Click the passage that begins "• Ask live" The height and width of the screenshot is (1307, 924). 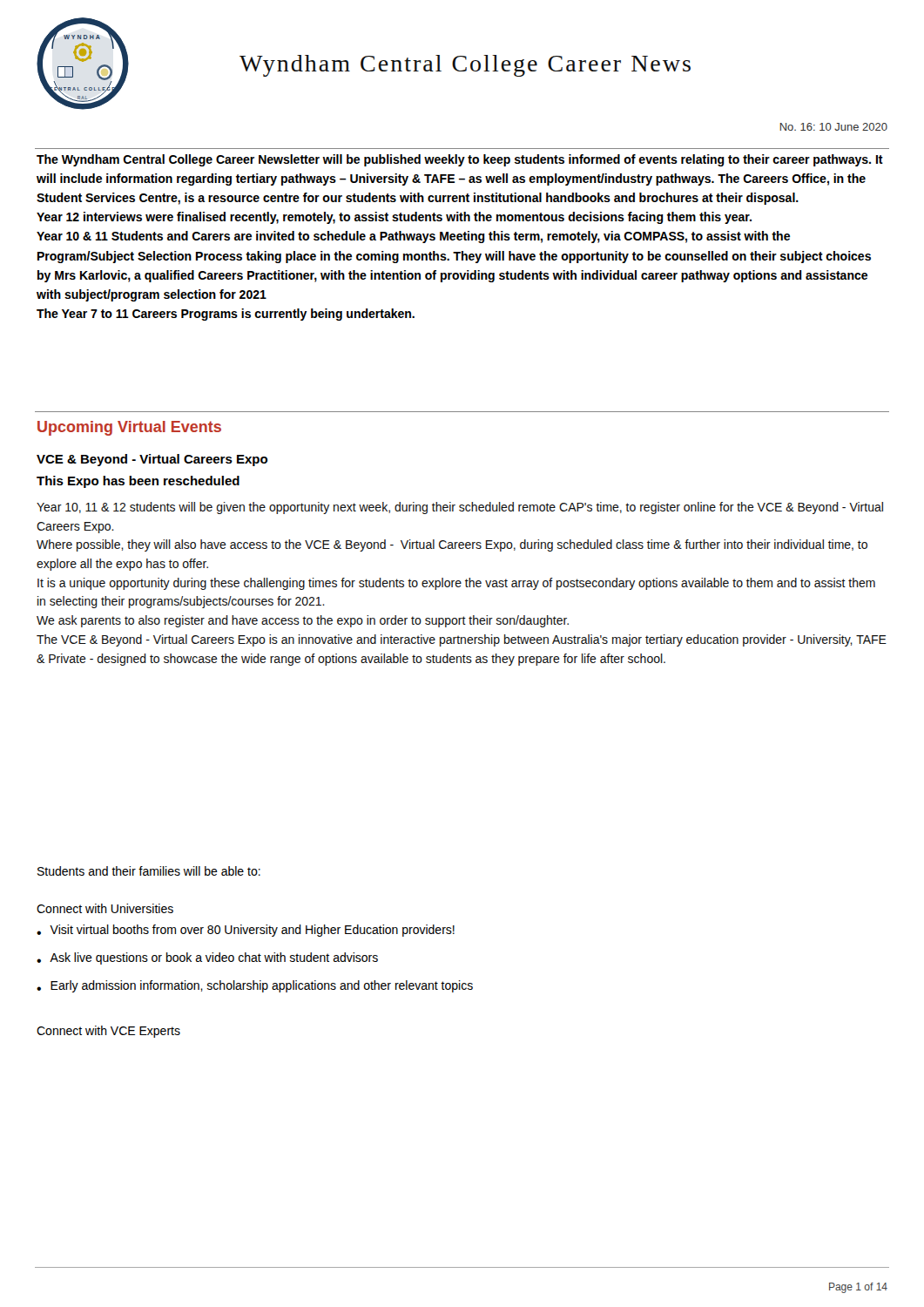point(207,960)
